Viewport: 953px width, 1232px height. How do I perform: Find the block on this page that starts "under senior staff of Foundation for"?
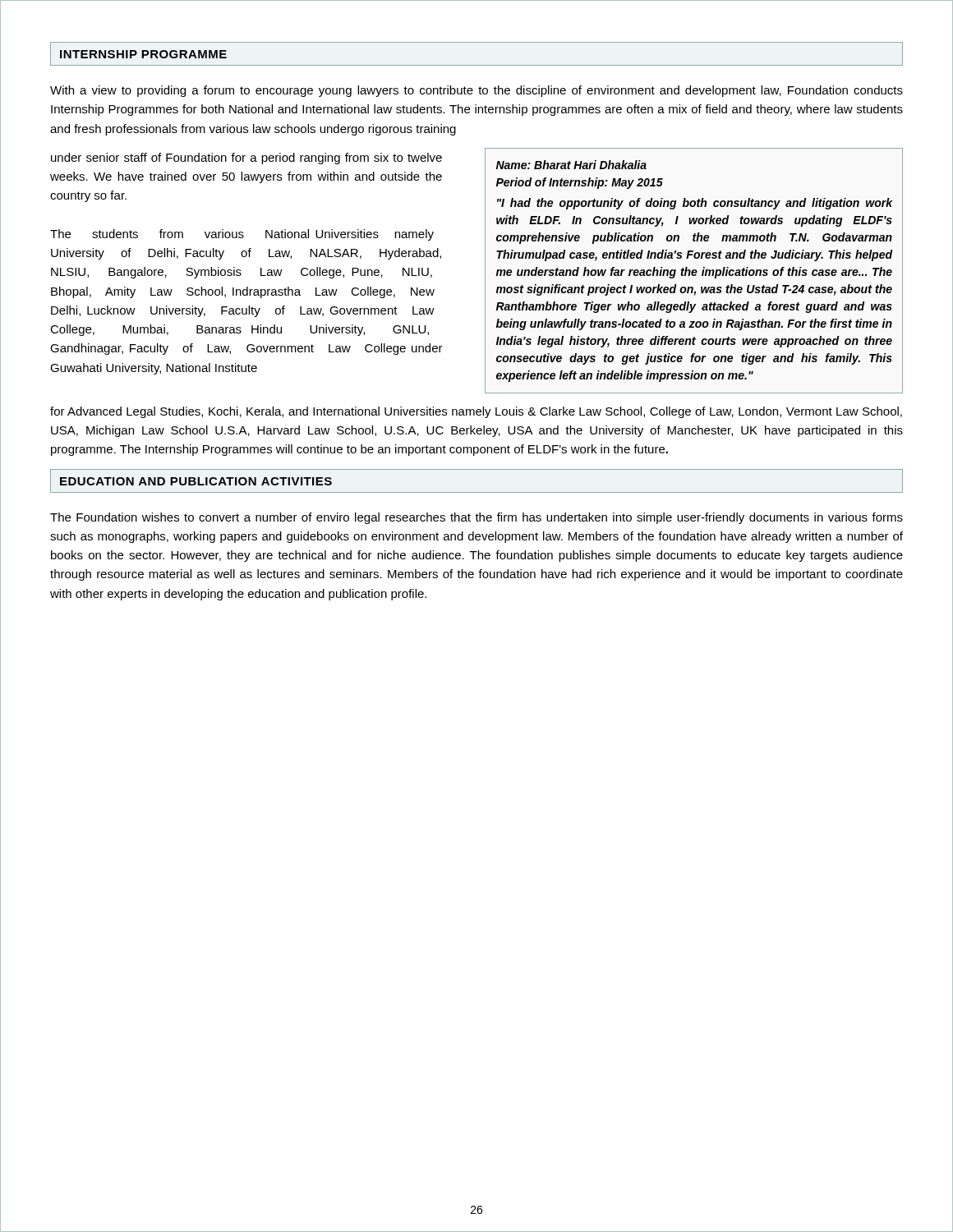pyautogui.click(x=246, y=262)
